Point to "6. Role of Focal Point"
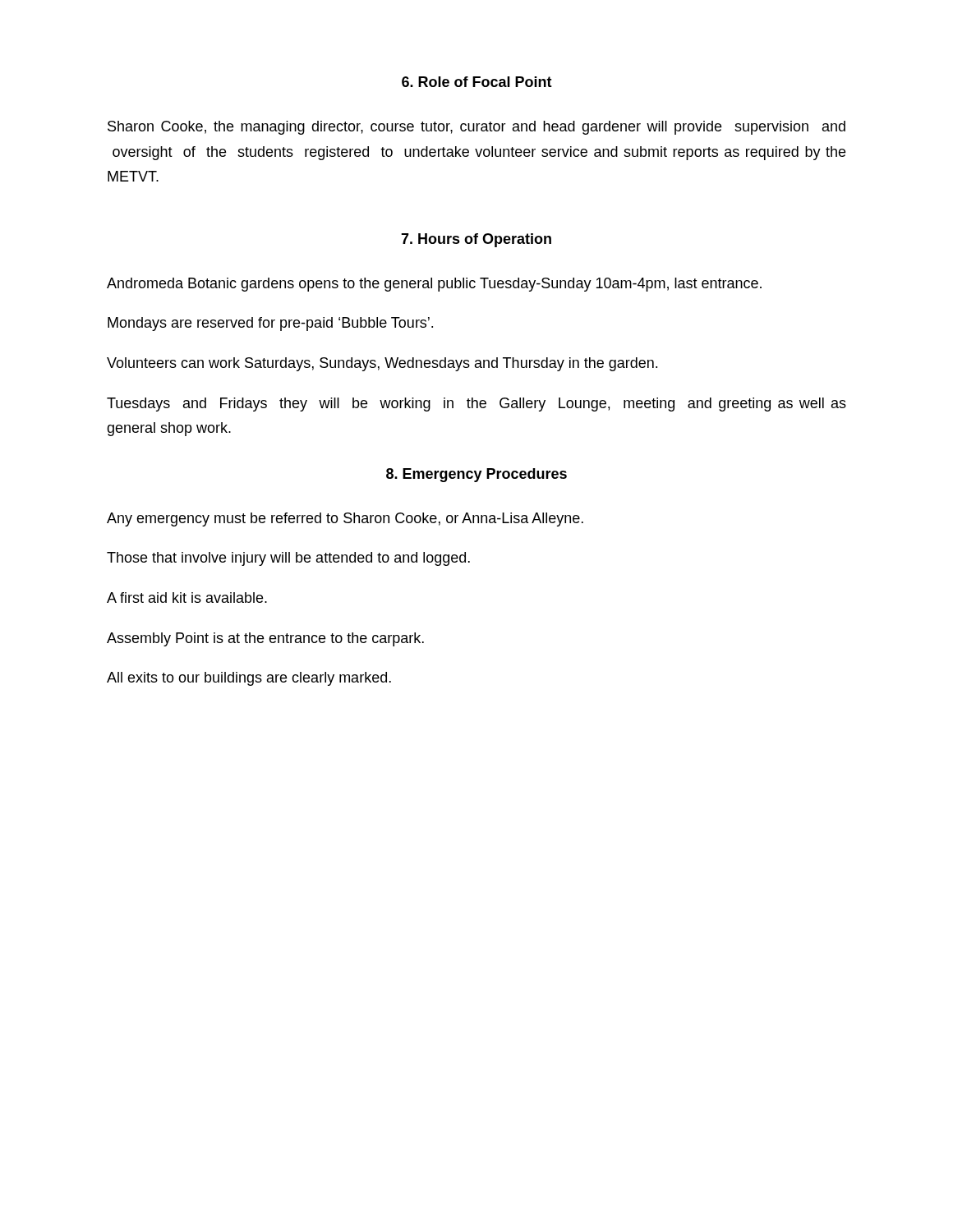The width and height of the screenshot is (953, 1232). coord(476,82)
